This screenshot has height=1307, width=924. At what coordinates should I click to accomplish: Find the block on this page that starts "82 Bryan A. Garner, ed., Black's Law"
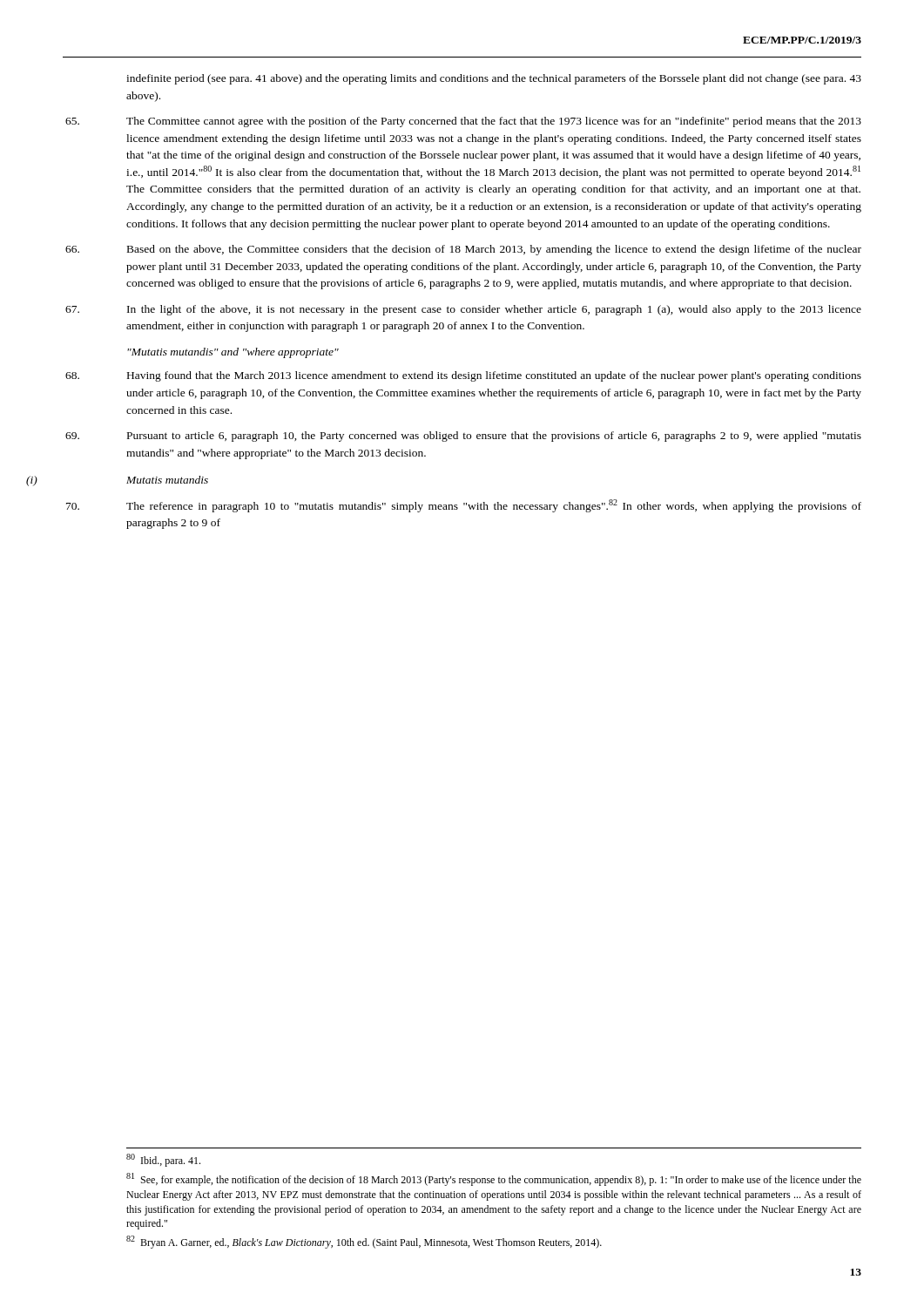[364, 1242]
